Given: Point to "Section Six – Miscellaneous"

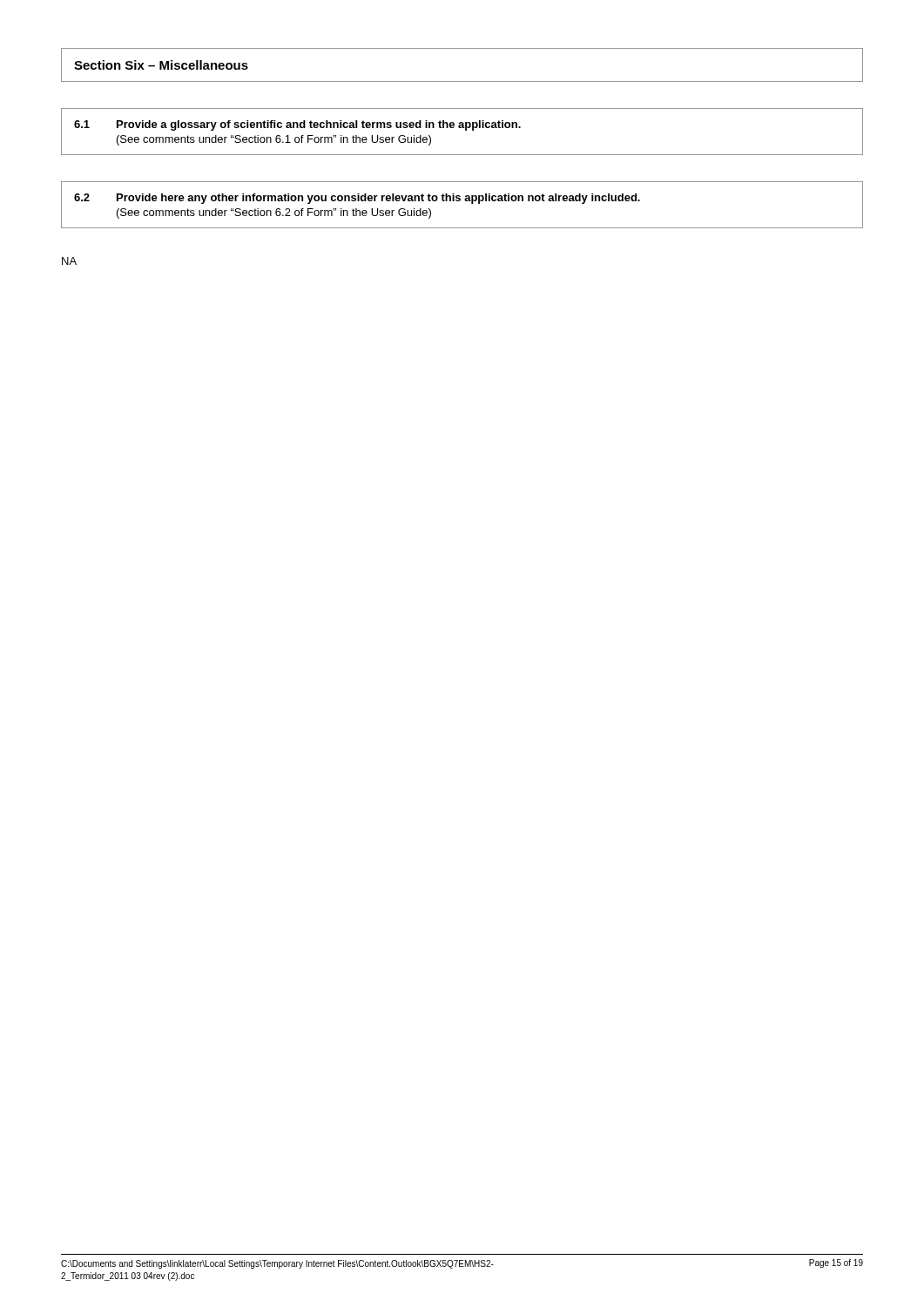Looking at the screenshot, I should [x=161, y=65].
